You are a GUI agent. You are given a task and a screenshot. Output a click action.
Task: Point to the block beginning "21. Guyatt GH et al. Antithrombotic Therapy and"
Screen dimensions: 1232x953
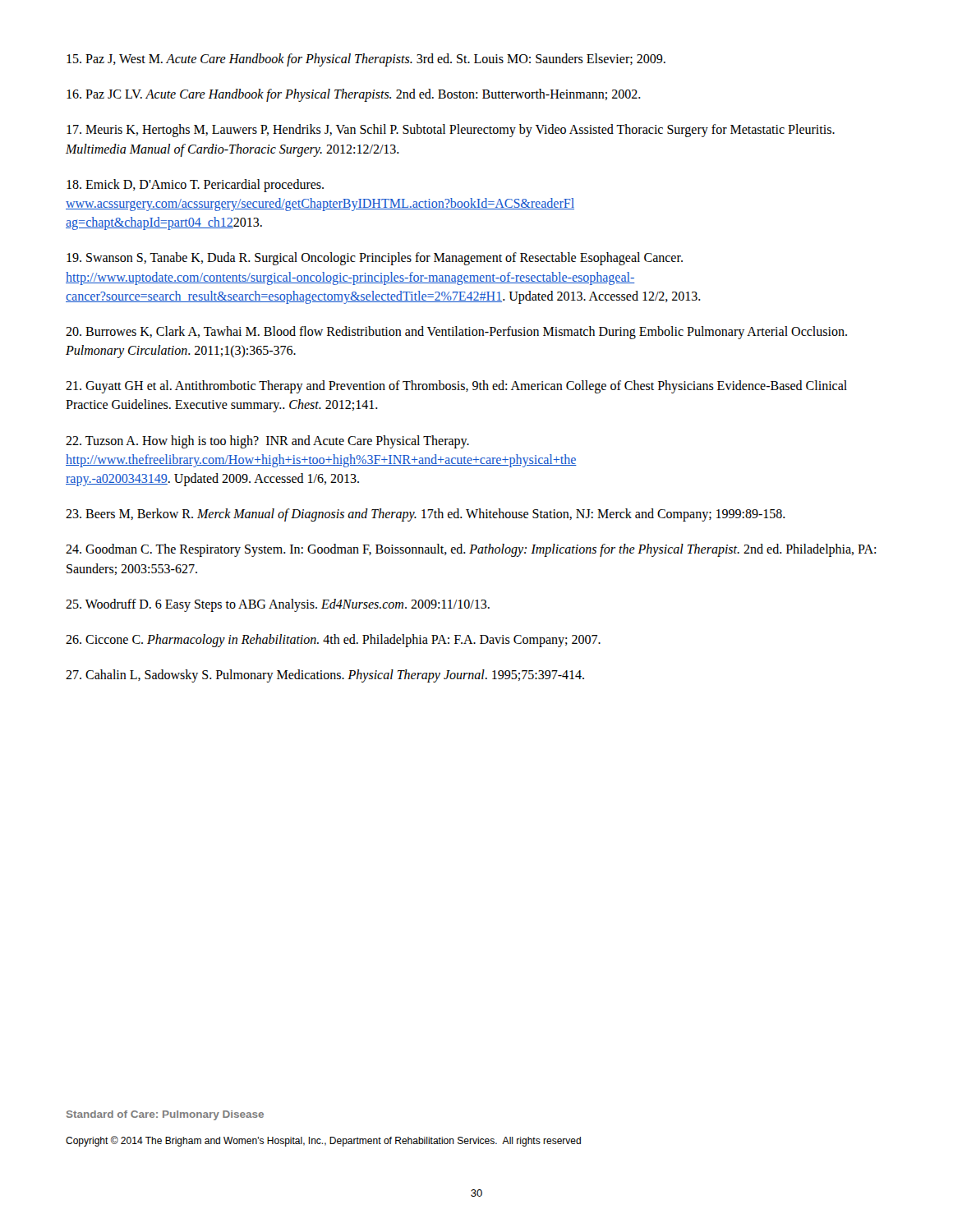(456, 395)
